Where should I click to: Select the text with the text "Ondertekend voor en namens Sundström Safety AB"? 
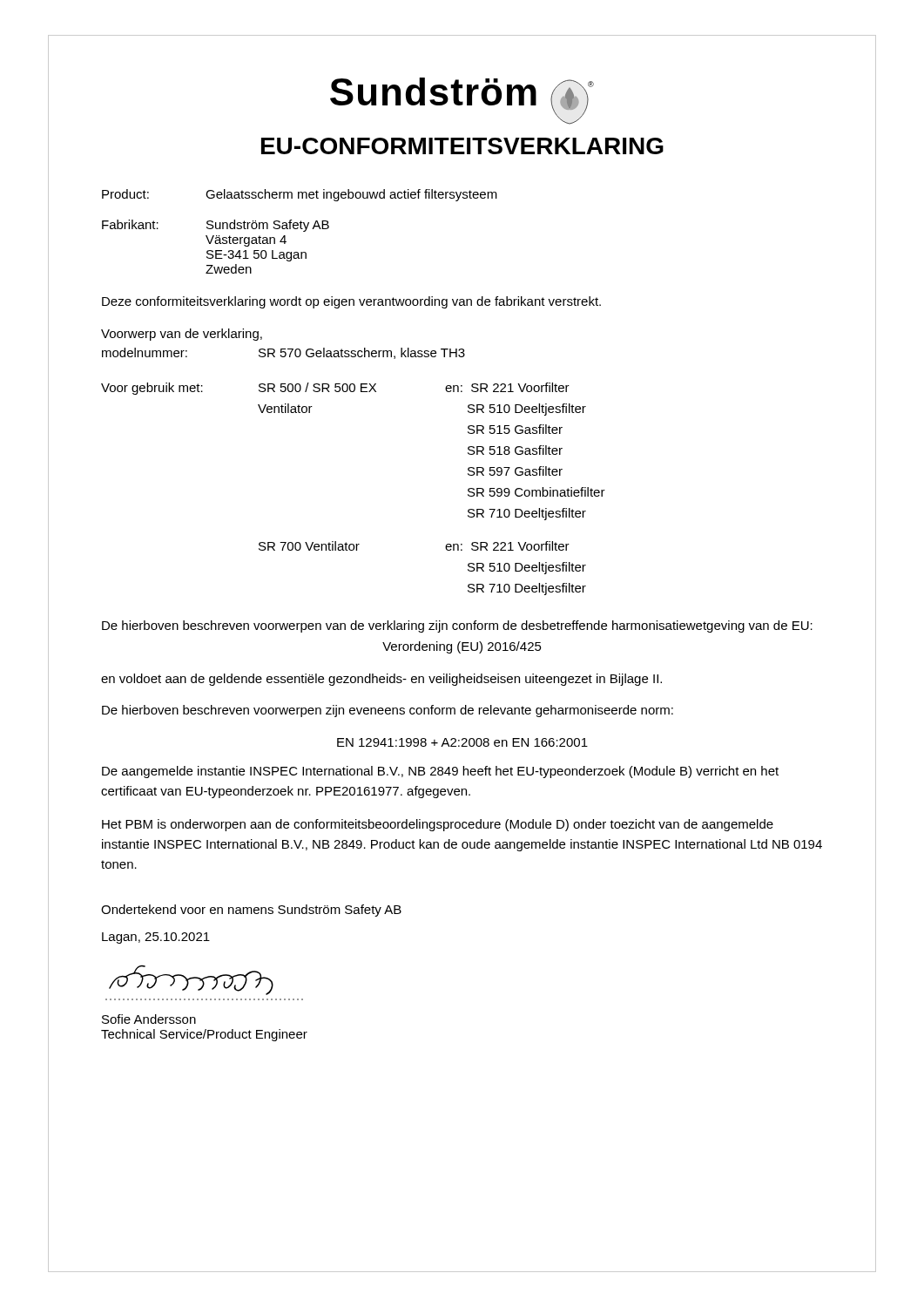[x=251, y=909]
